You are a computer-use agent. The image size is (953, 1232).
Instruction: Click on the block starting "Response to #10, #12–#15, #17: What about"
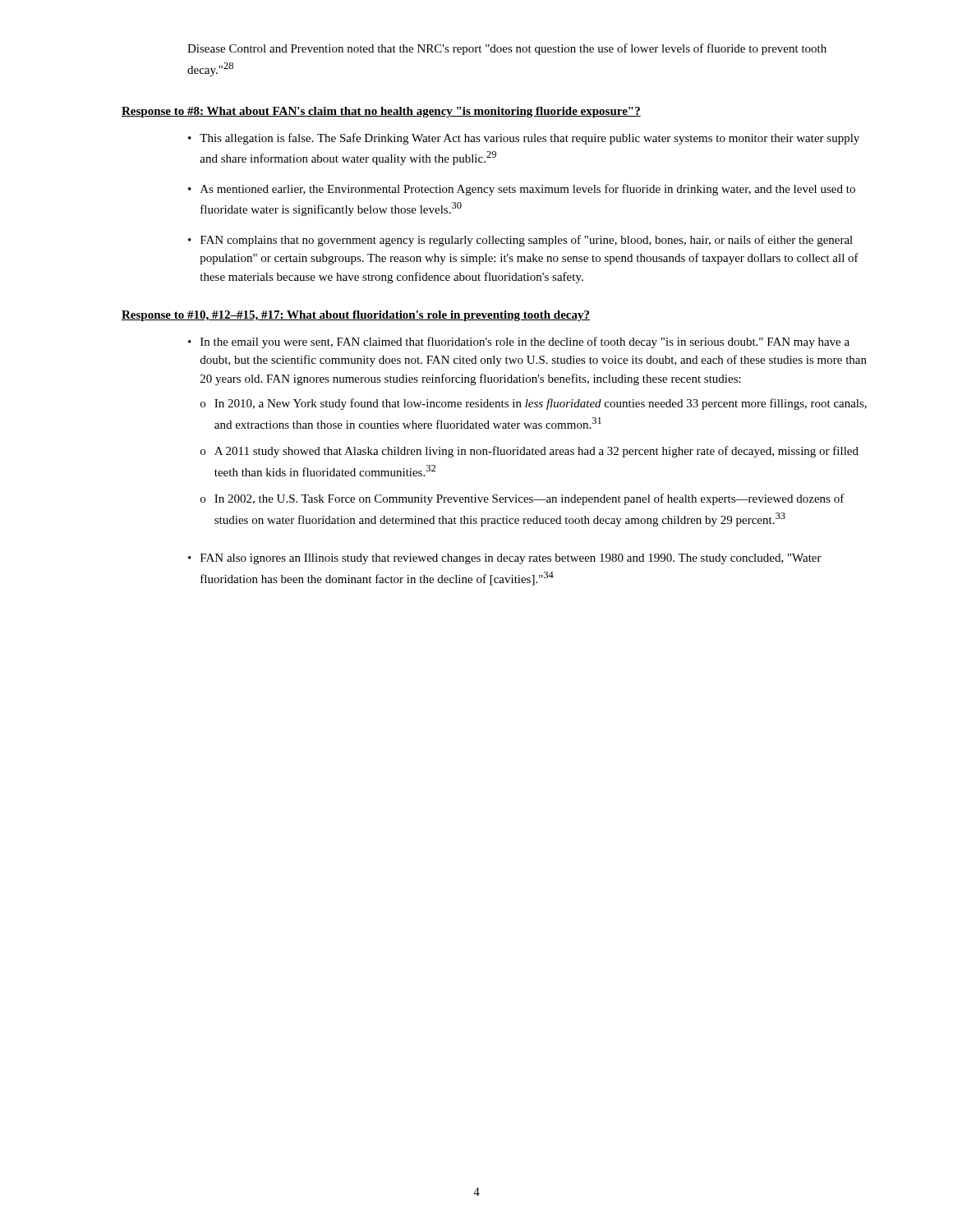[x=356, y=315]
